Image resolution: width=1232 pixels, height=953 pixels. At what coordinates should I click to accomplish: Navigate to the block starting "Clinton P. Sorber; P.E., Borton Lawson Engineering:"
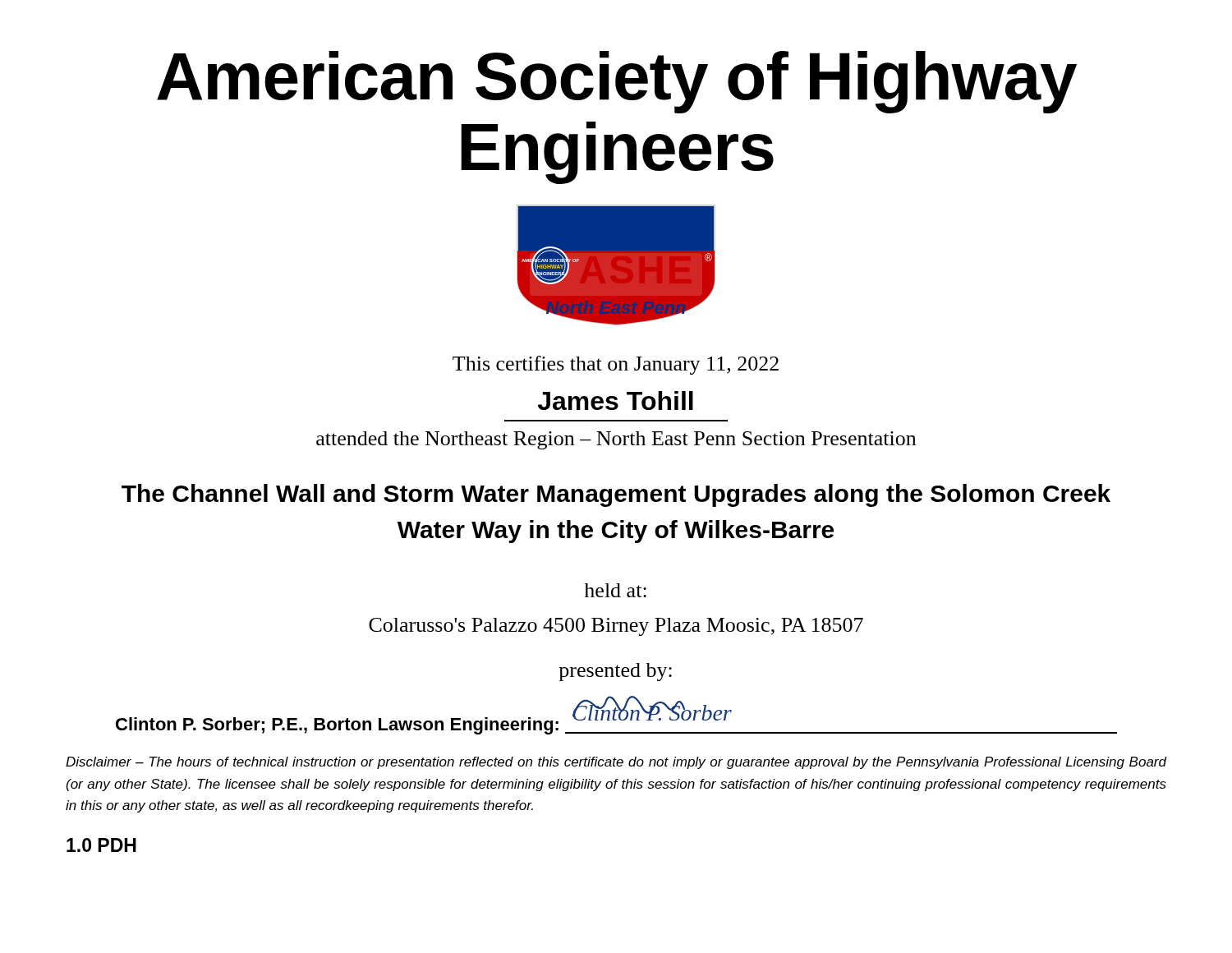pos(338,725)
